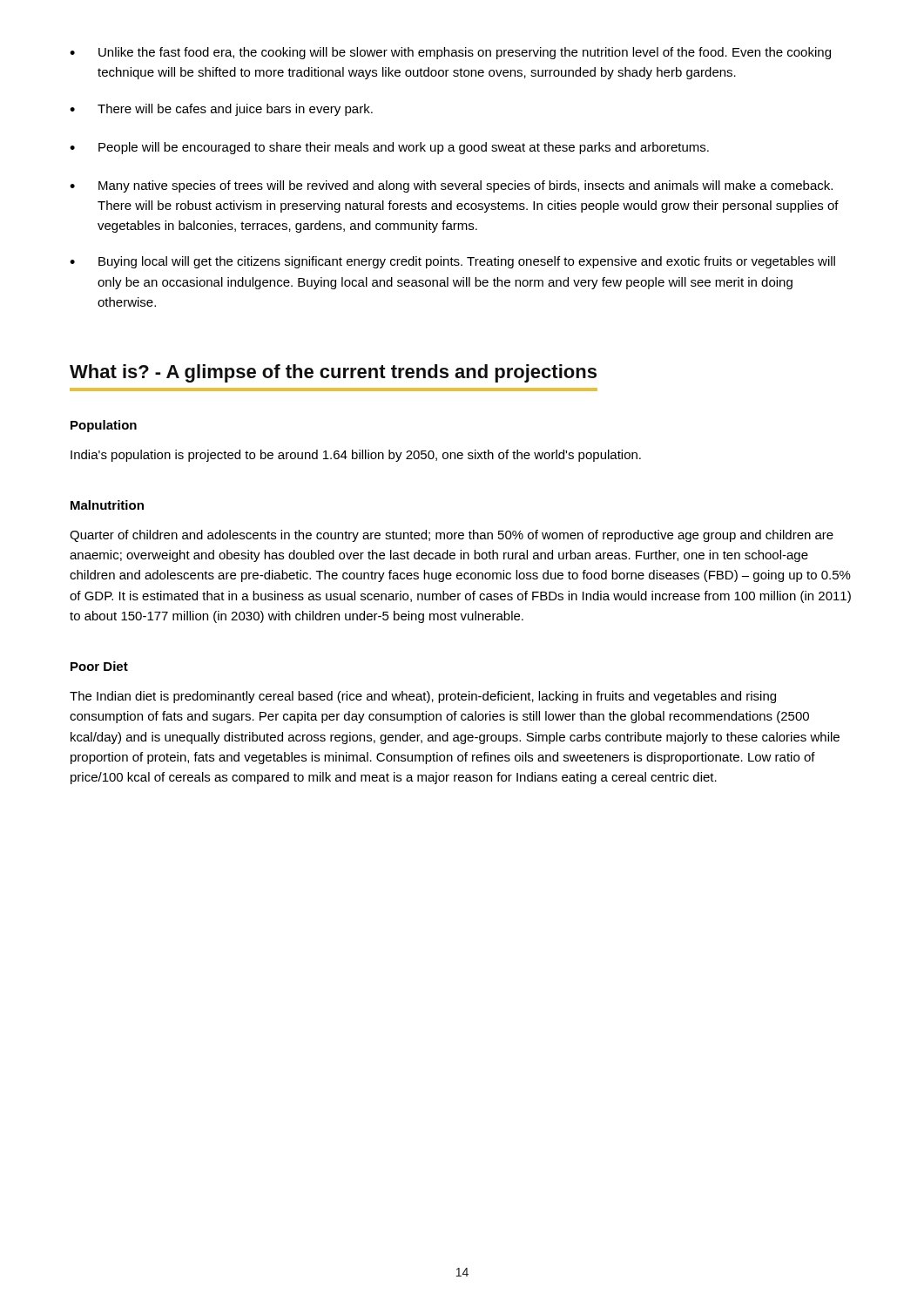
Task: Find the text starting "Poor Diet"
Action: pos(99,666)
